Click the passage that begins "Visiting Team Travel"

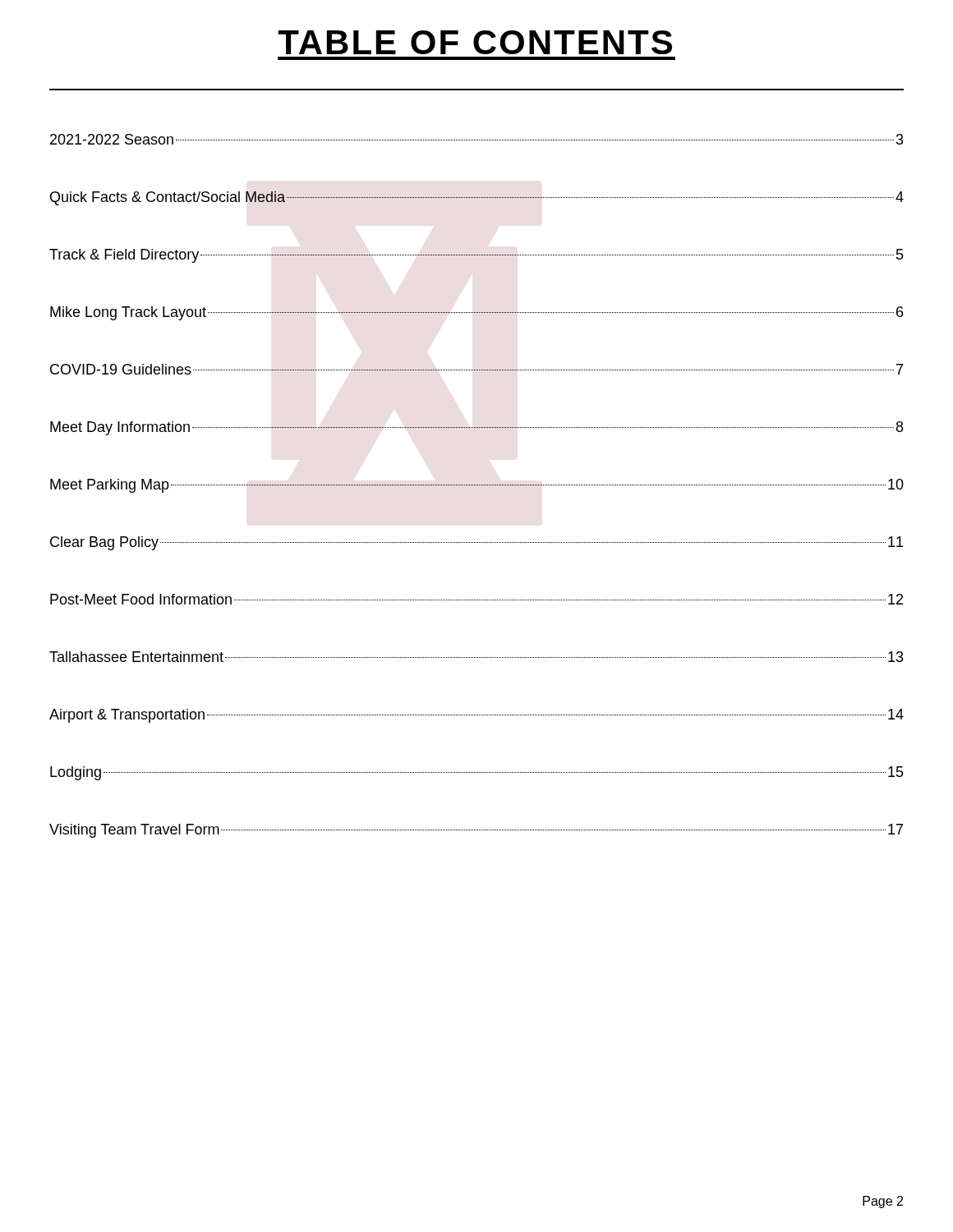(x=476, y=830)
